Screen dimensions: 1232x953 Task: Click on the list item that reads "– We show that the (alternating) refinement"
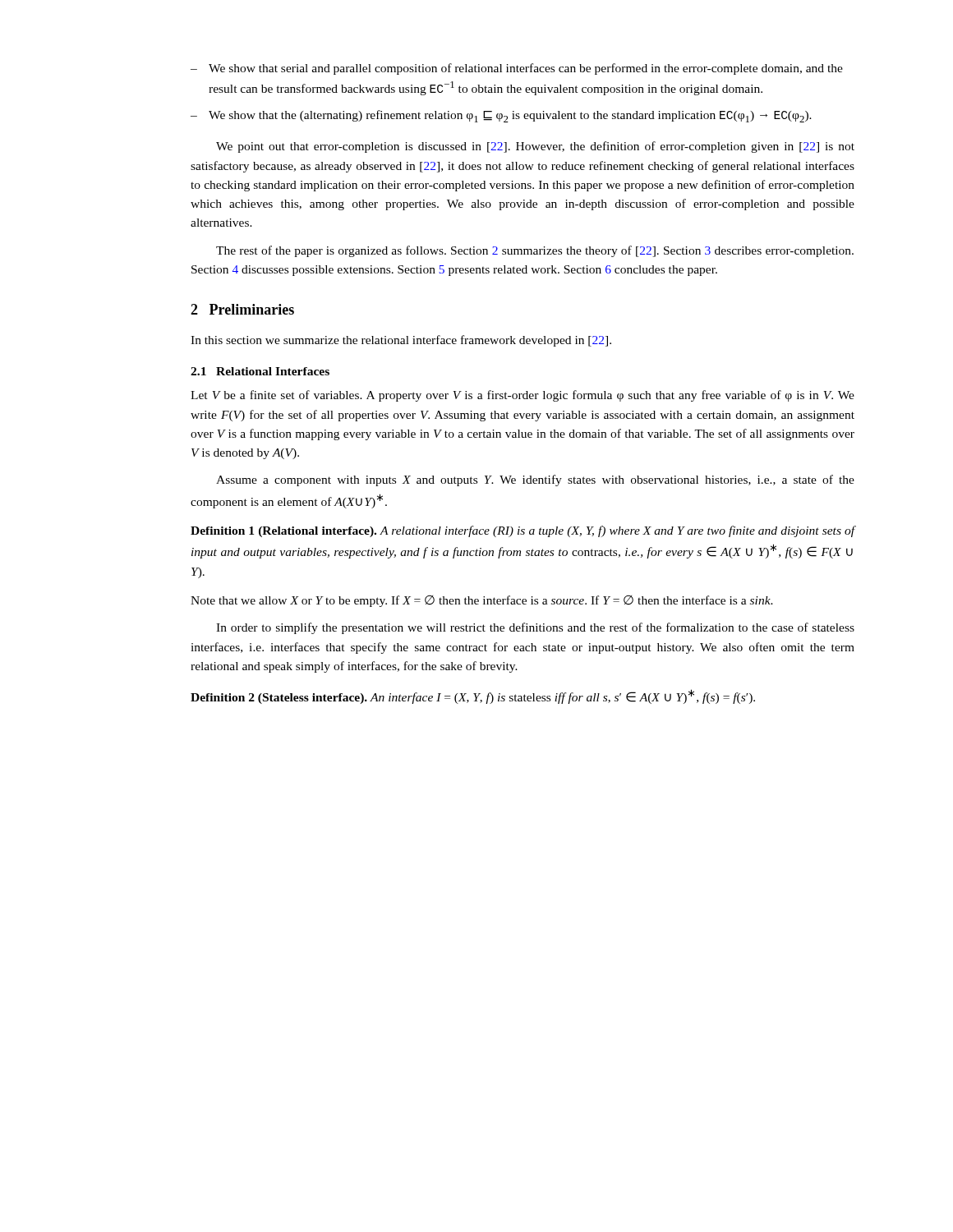[x=523, y=116]
